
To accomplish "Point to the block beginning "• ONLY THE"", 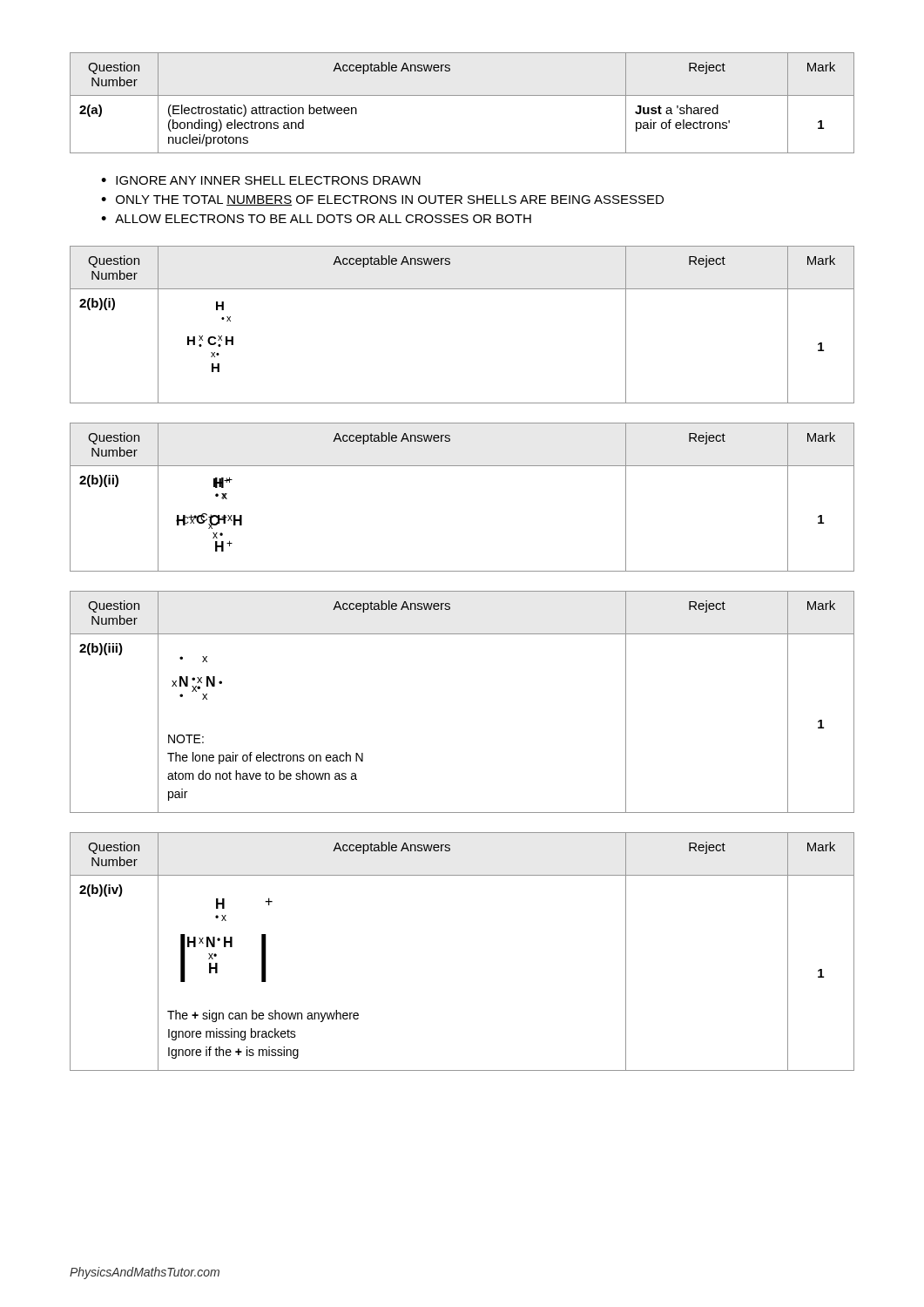I will pos(383,200).
